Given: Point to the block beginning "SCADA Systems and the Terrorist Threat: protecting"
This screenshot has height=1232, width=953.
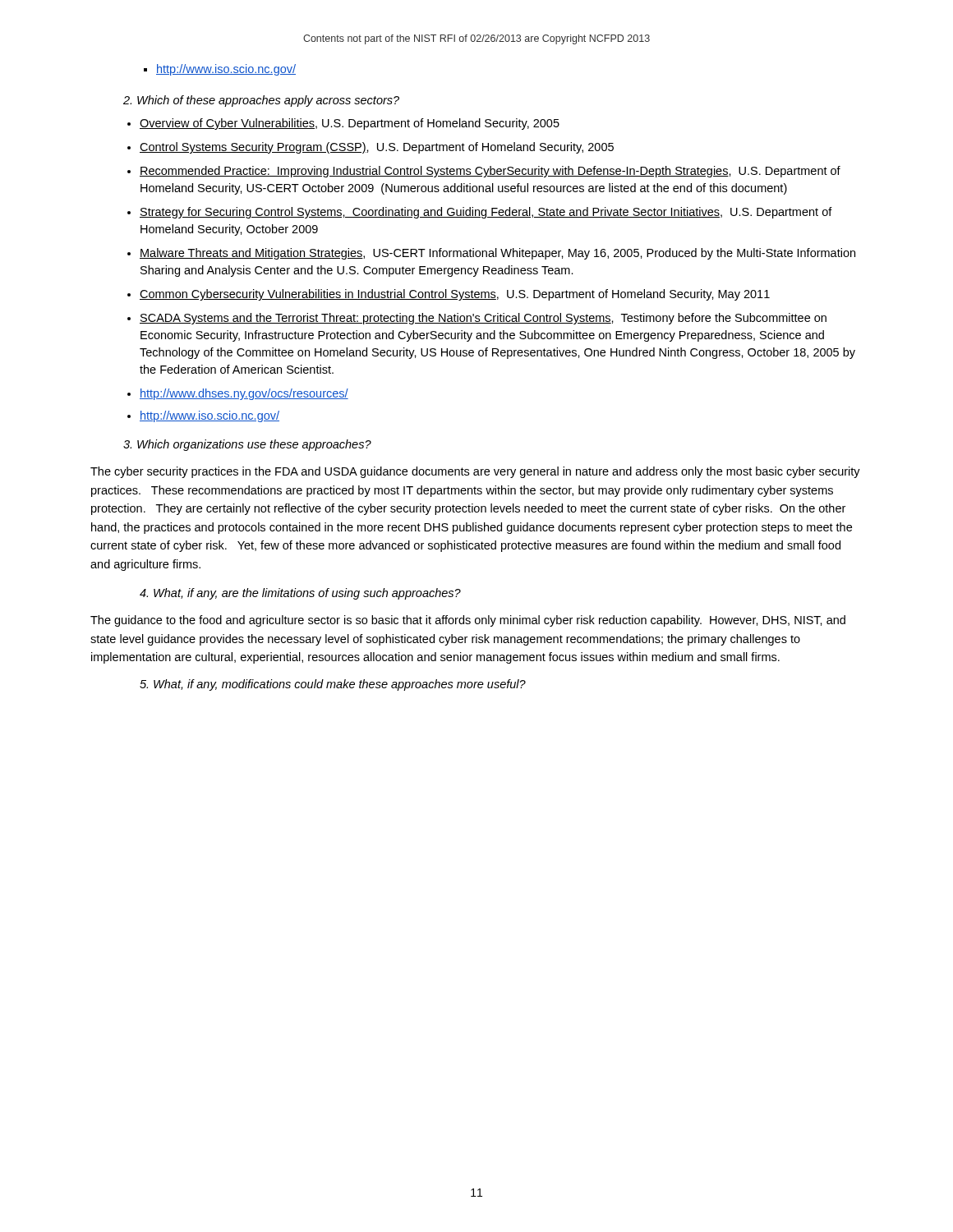Looking at the screenshot, I should click(x=497, y=344).
